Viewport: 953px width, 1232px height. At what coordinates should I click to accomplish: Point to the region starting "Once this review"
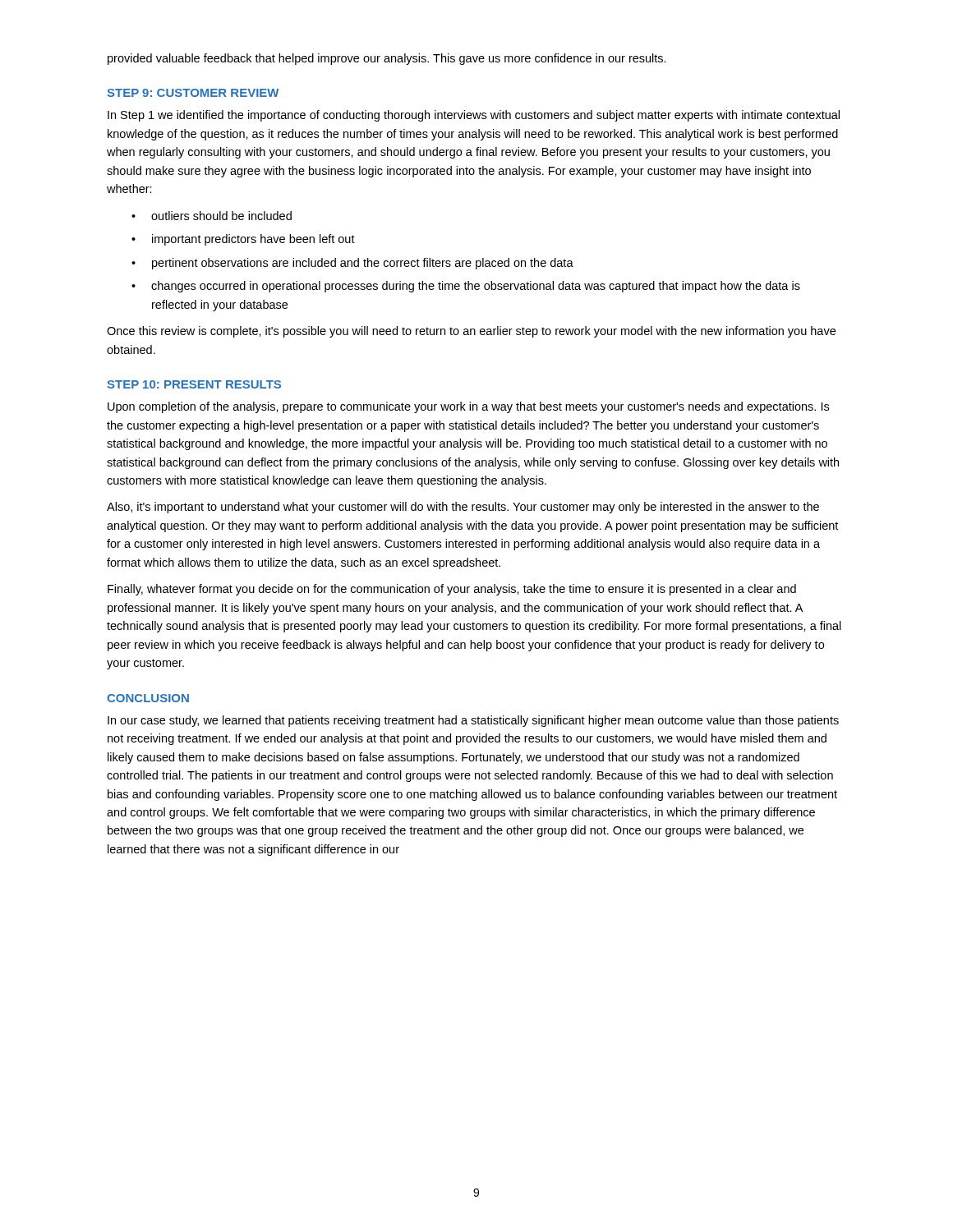471,340
